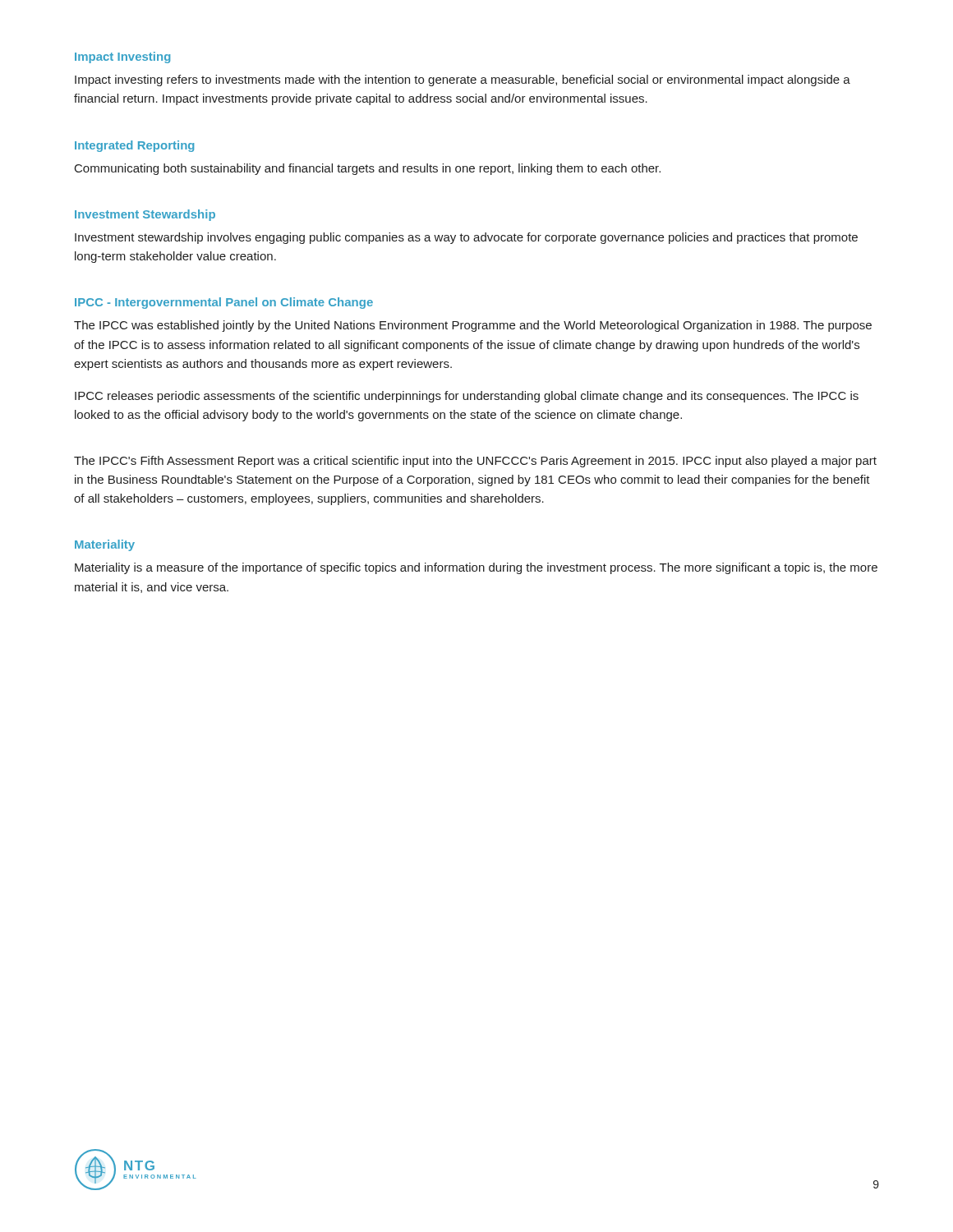Click on the section header with the text "Impact Investing"
The image size is (953, 1232).
[x=123, y=56]
